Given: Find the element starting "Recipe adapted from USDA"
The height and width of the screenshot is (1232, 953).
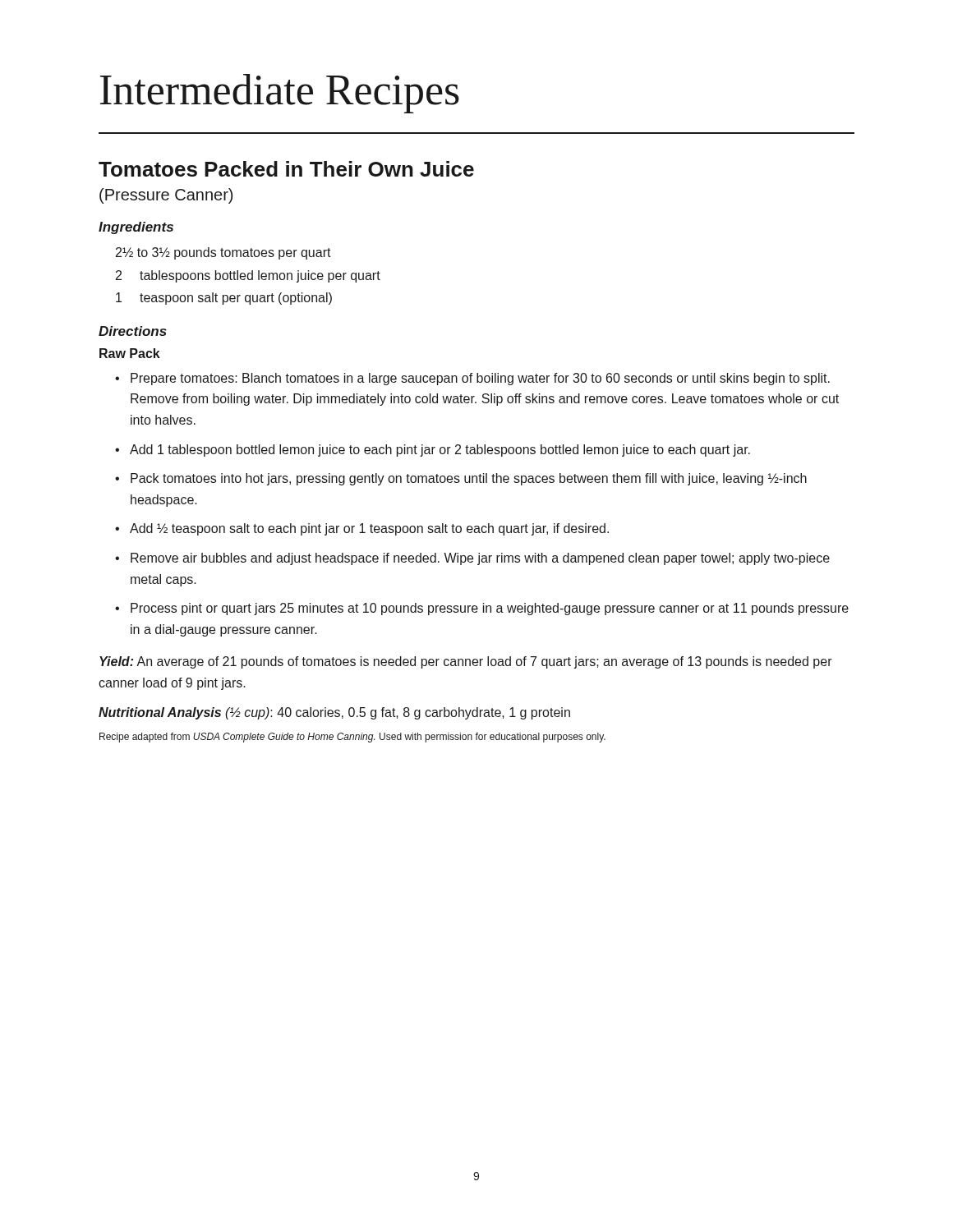Looking at the screenshot, I should [476, 737].
